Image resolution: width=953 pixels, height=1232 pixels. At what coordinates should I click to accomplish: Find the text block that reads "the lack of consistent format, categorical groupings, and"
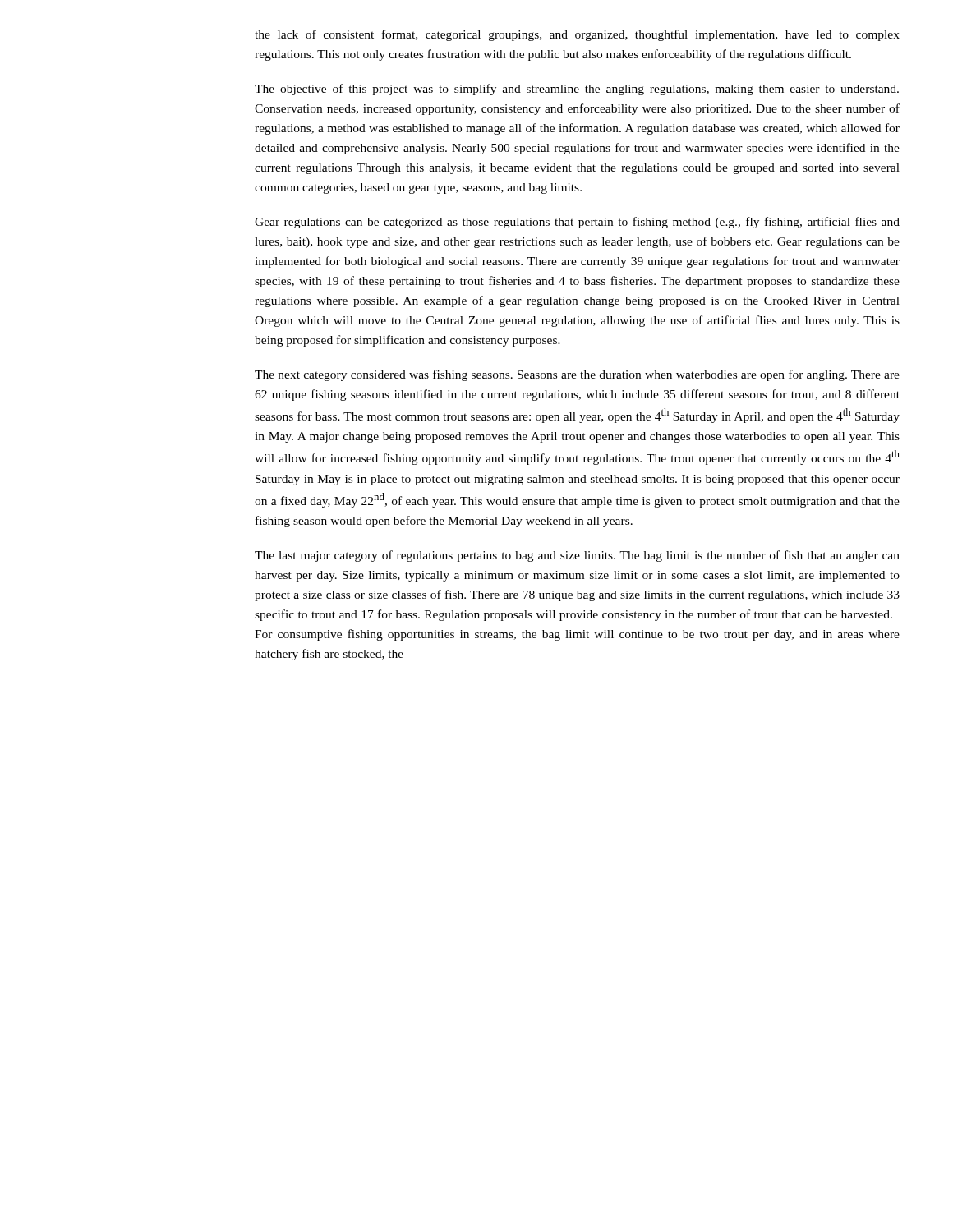577,44
